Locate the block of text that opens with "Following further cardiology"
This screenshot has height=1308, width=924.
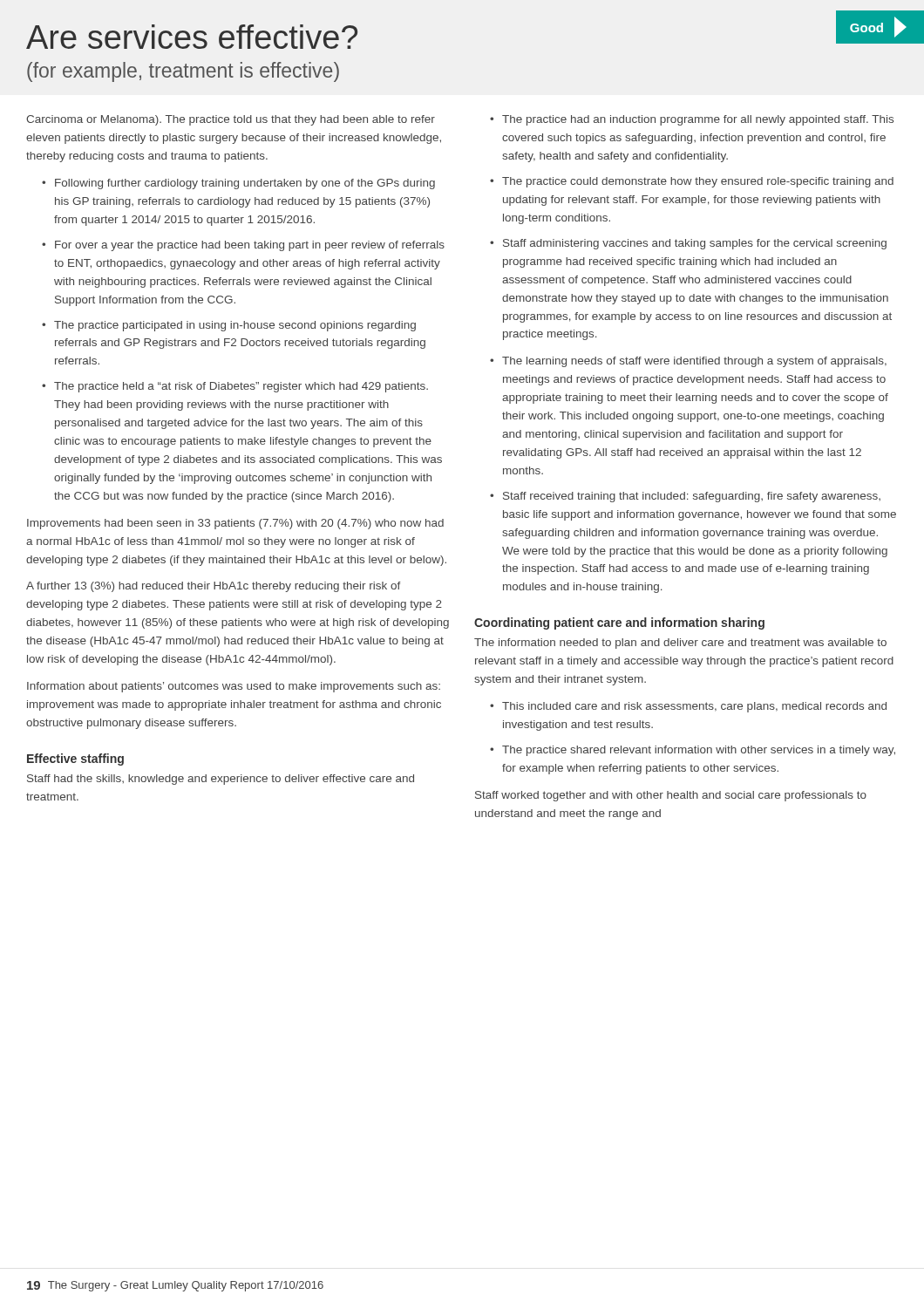(x=245, y=201)
